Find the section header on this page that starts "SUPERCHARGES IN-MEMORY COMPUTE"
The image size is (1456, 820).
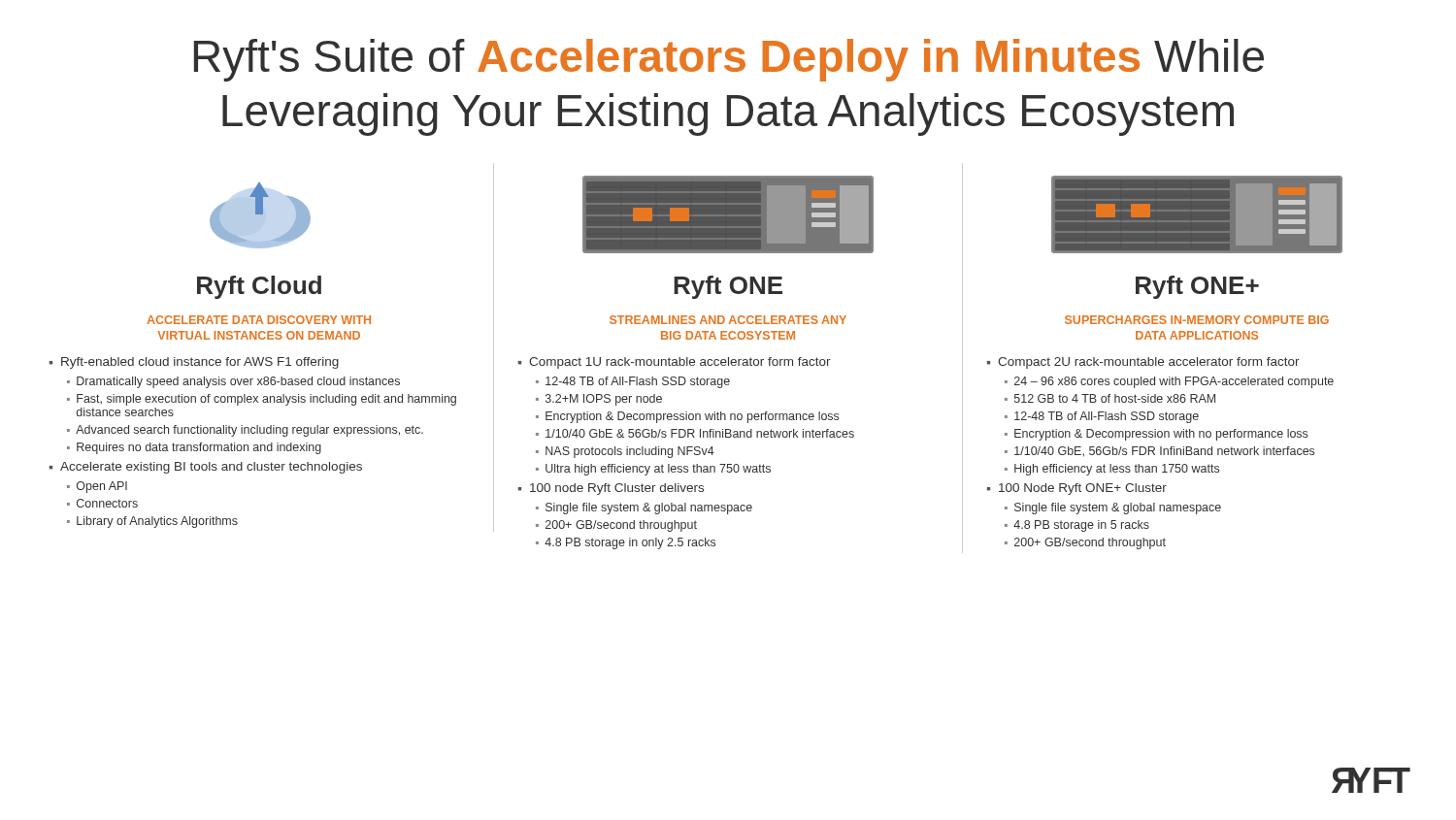[1197, 328]
